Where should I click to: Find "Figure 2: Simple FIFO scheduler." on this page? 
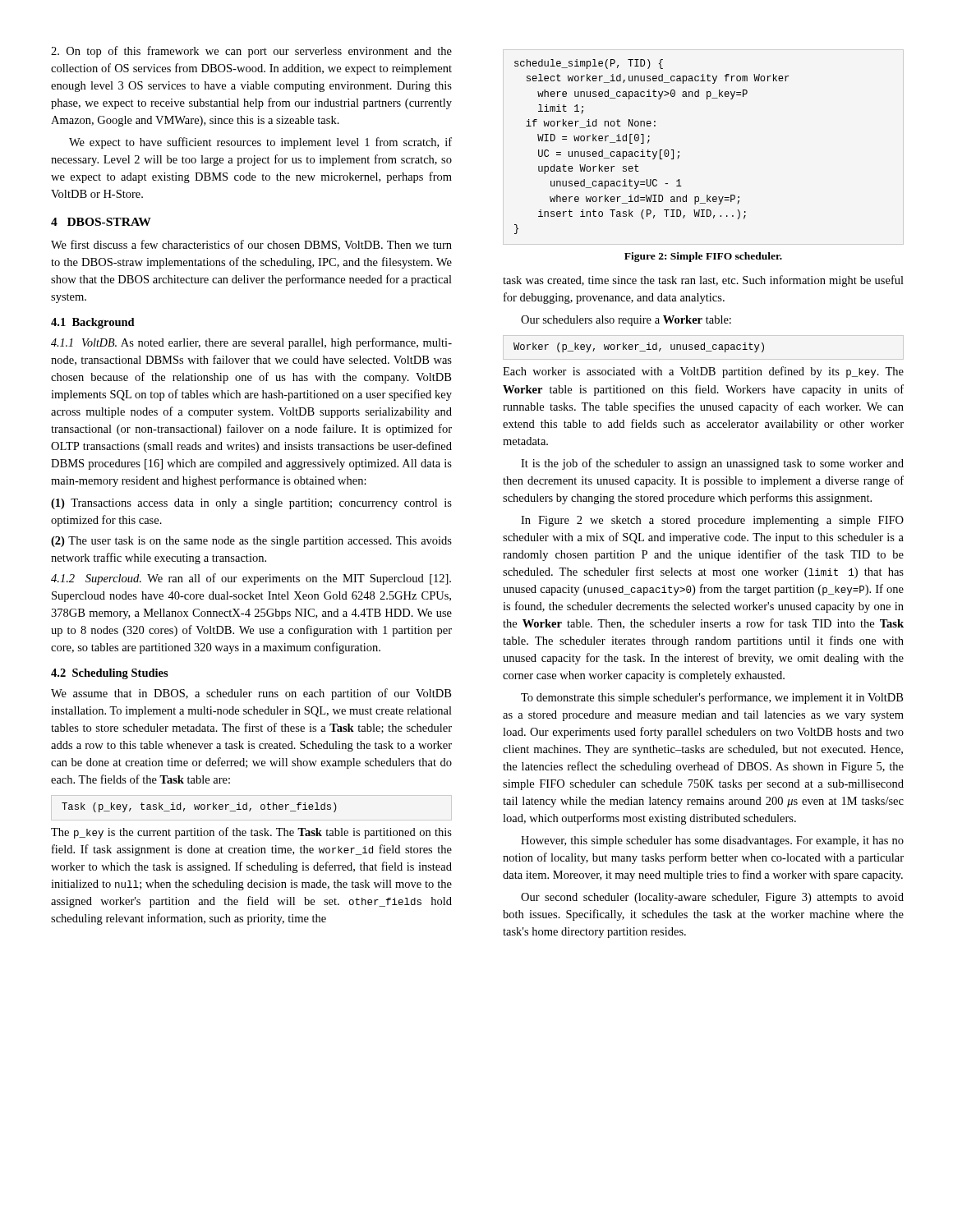(703, 256)
